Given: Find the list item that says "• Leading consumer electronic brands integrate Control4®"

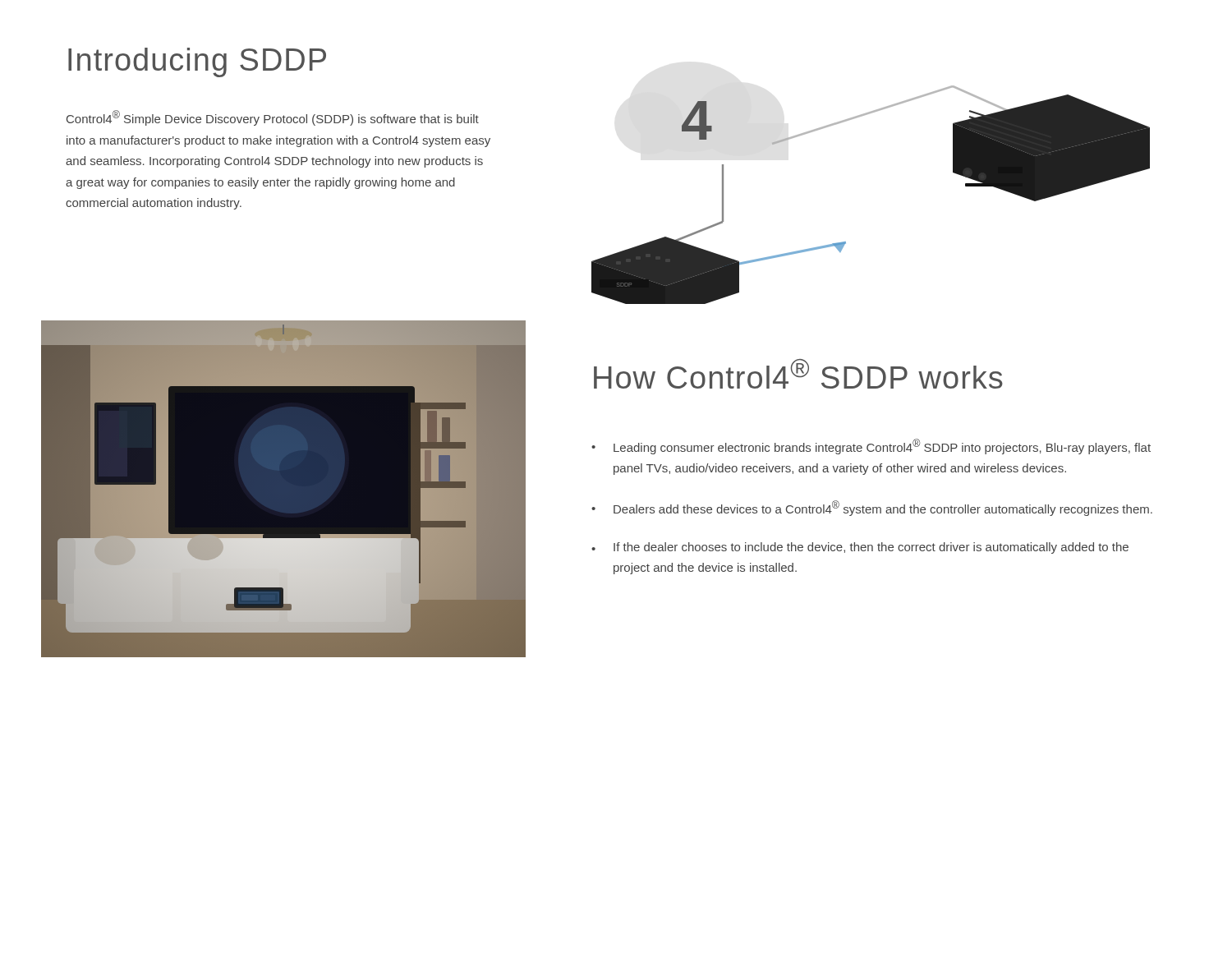Looking at the screenshot, I should tap(879, 457).
